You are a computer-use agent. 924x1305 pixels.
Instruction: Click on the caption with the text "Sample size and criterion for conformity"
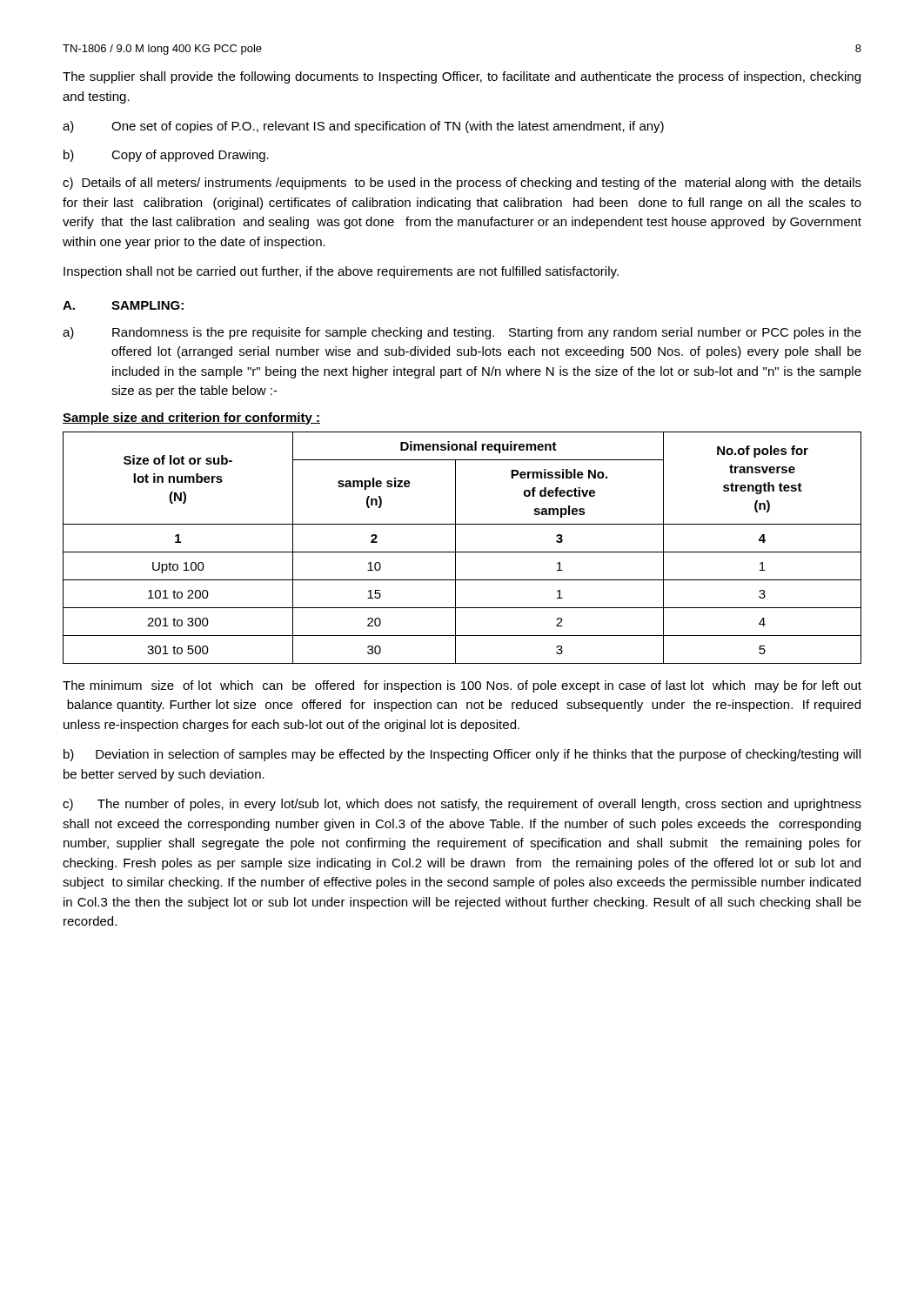(191, 417)
